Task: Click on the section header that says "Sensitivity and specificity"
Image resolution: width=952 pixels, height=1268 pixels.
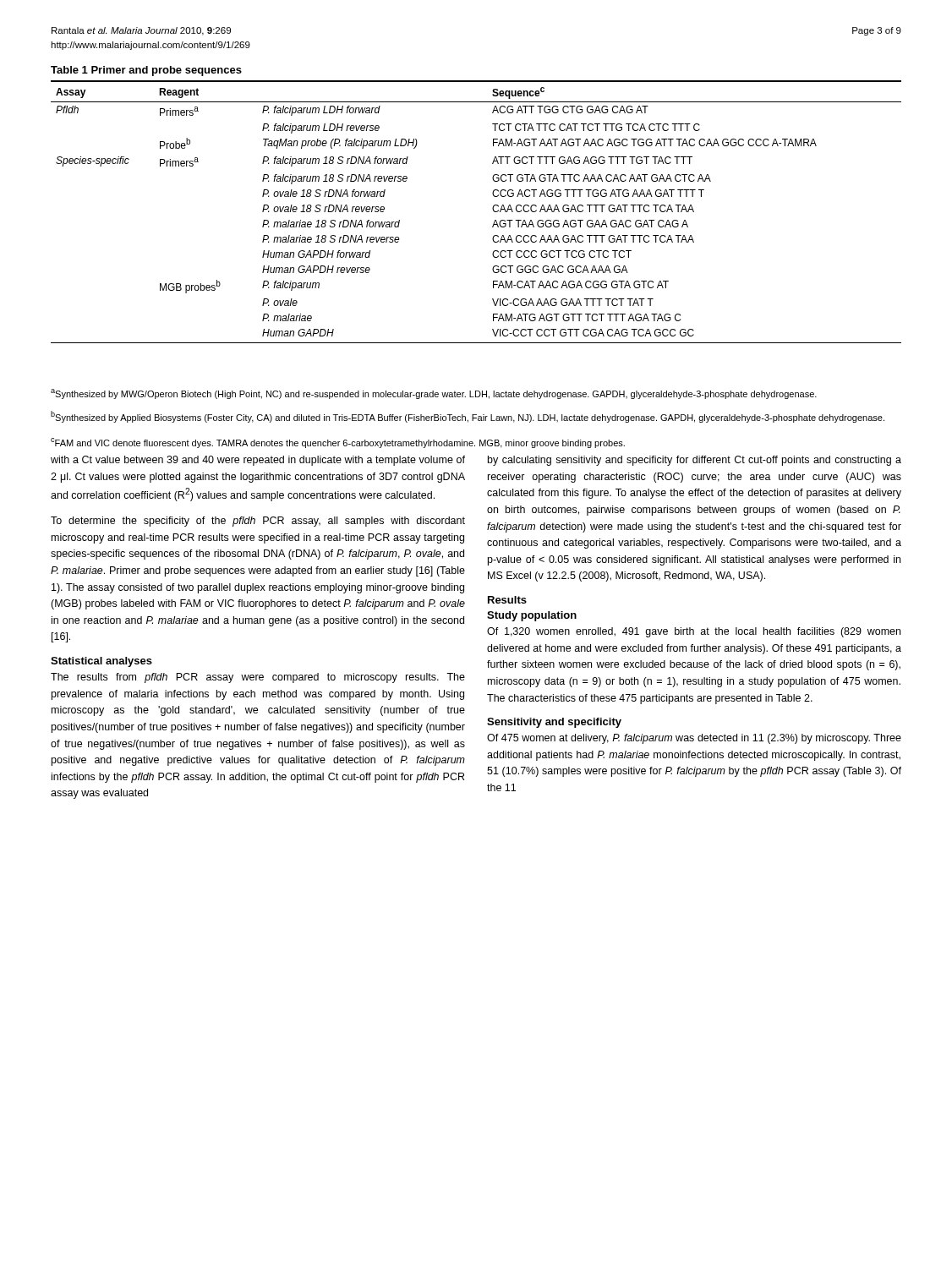Action: tap(554, 722)
